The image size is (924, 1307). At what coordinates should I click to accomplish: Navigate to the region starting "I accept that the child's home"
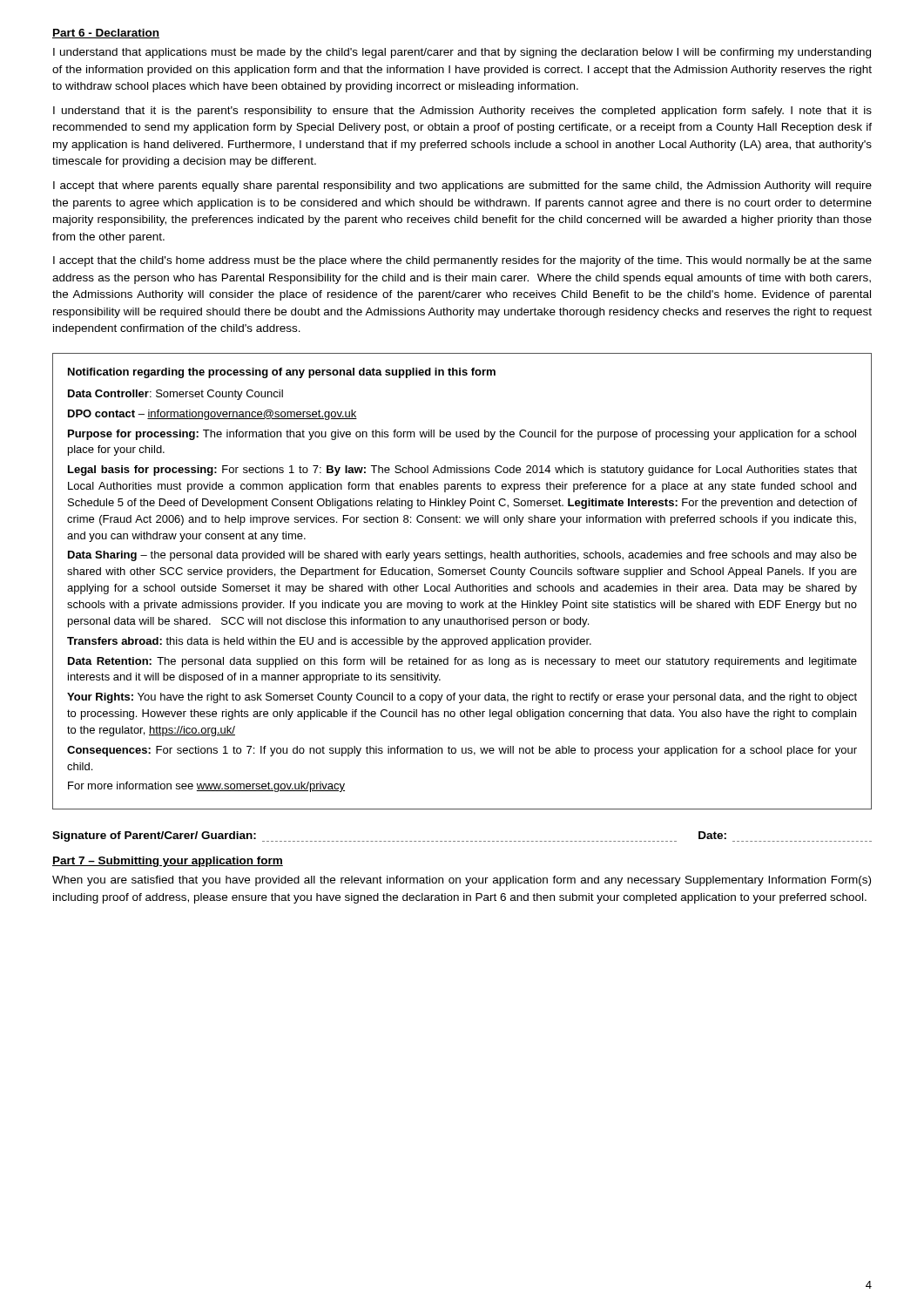pyautogui.click(x=462, y=294)
